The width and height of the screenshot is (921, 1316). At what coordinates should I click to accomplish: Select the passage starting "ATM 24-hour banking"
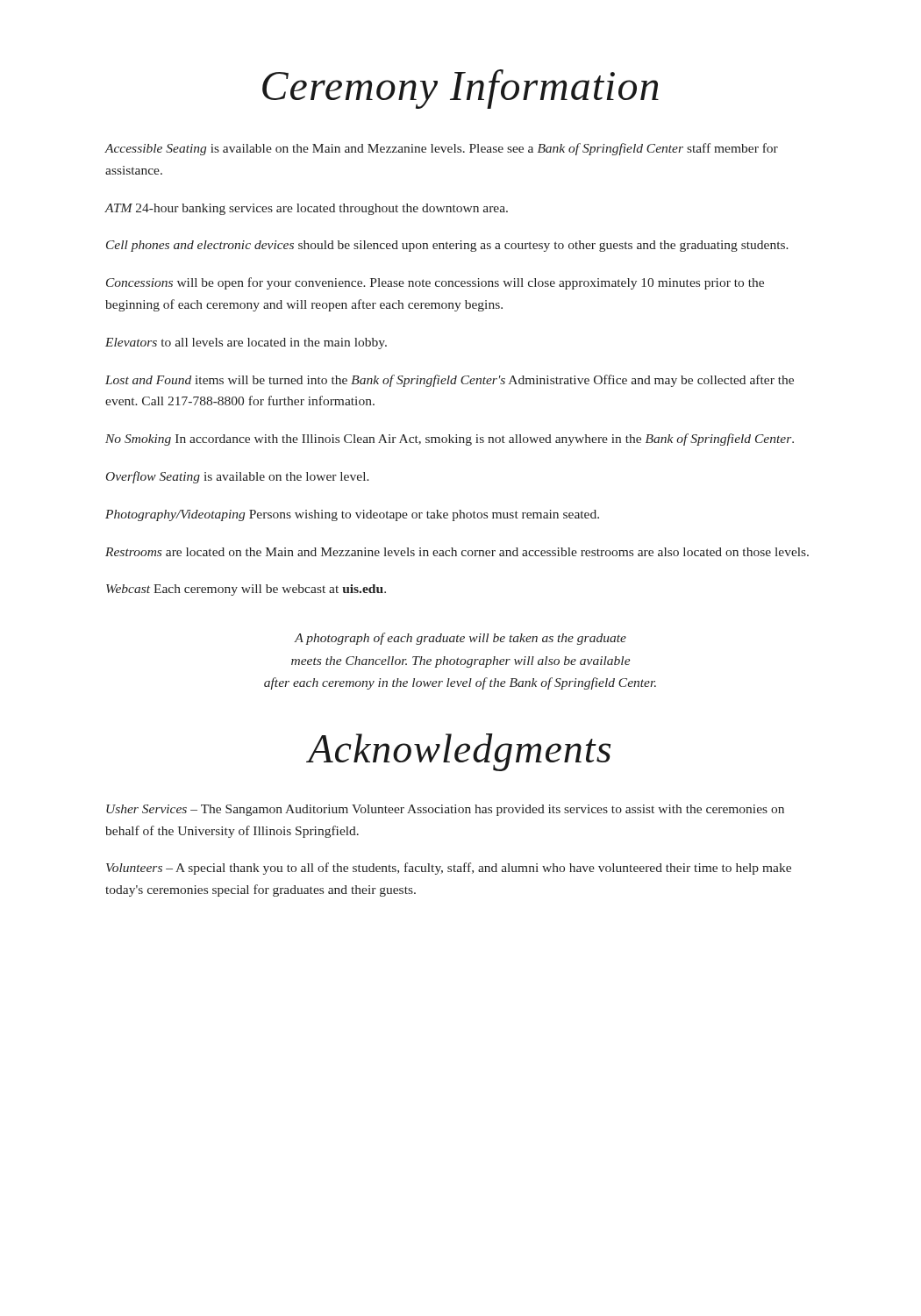click(x=307, y=207)
